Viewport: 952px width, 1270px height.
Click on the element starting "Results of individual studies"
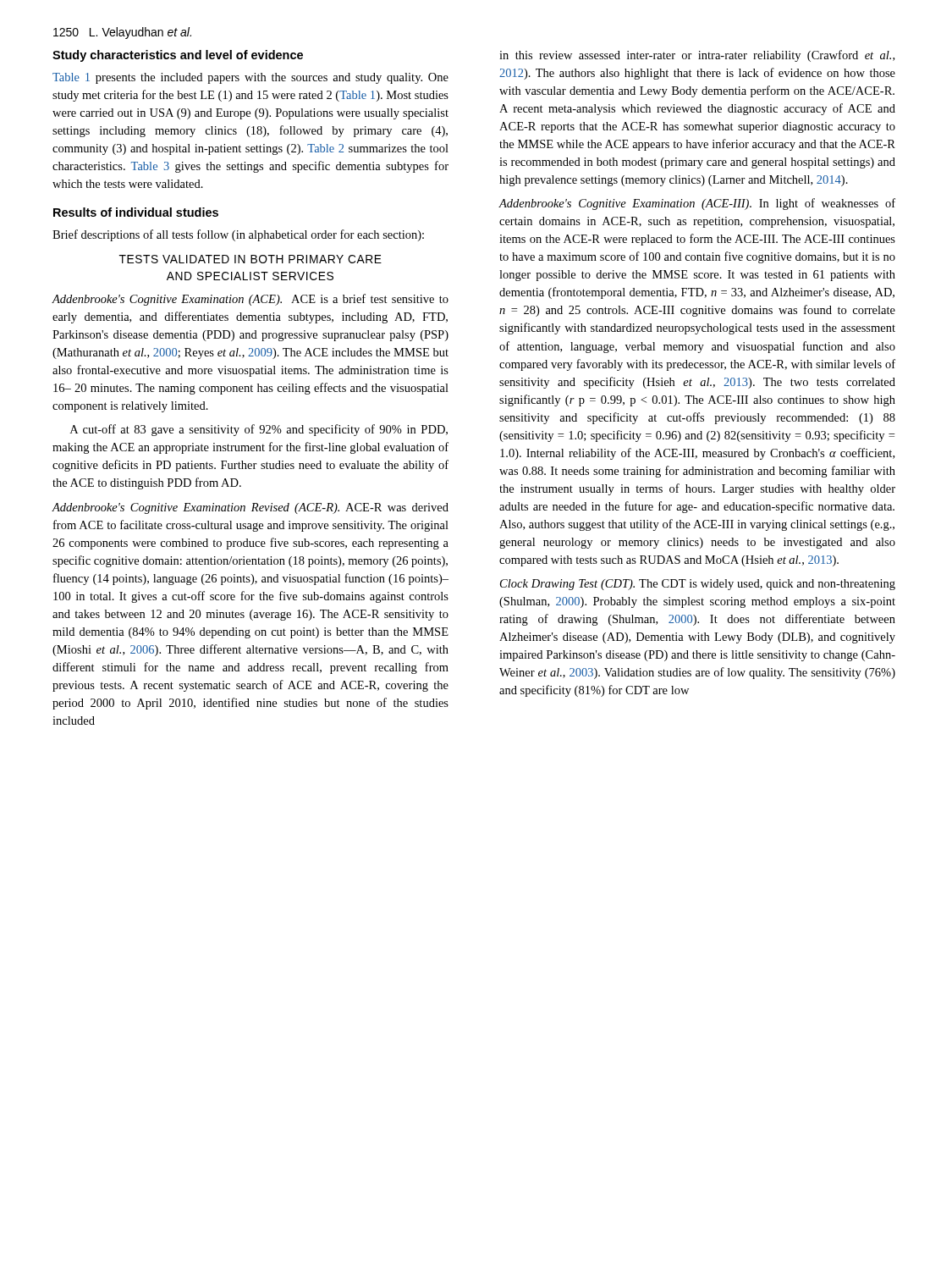point(136,212)
